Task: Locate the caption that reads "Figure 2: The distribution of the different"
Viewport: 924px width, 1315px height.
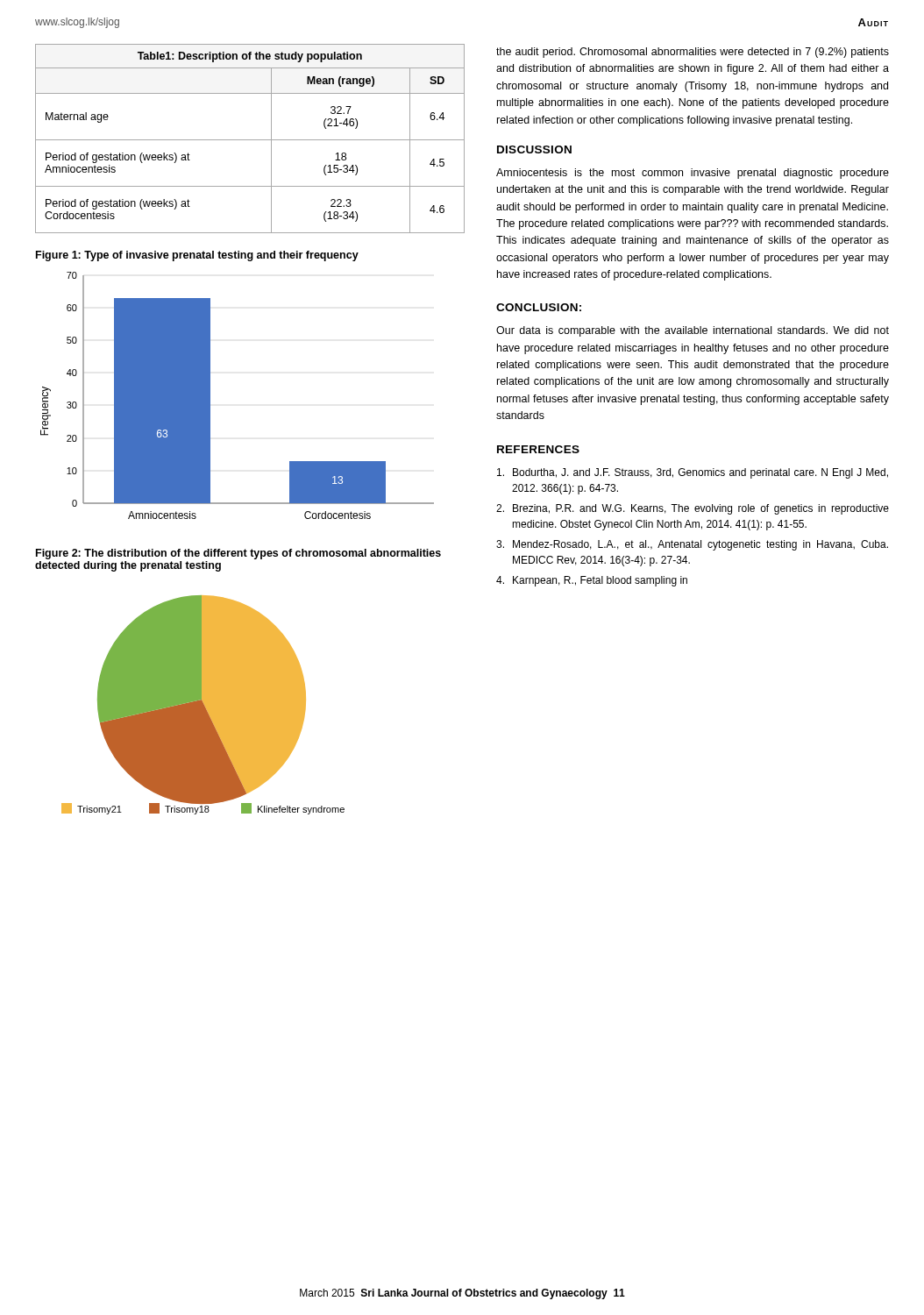Action: (x=238, y=559)
